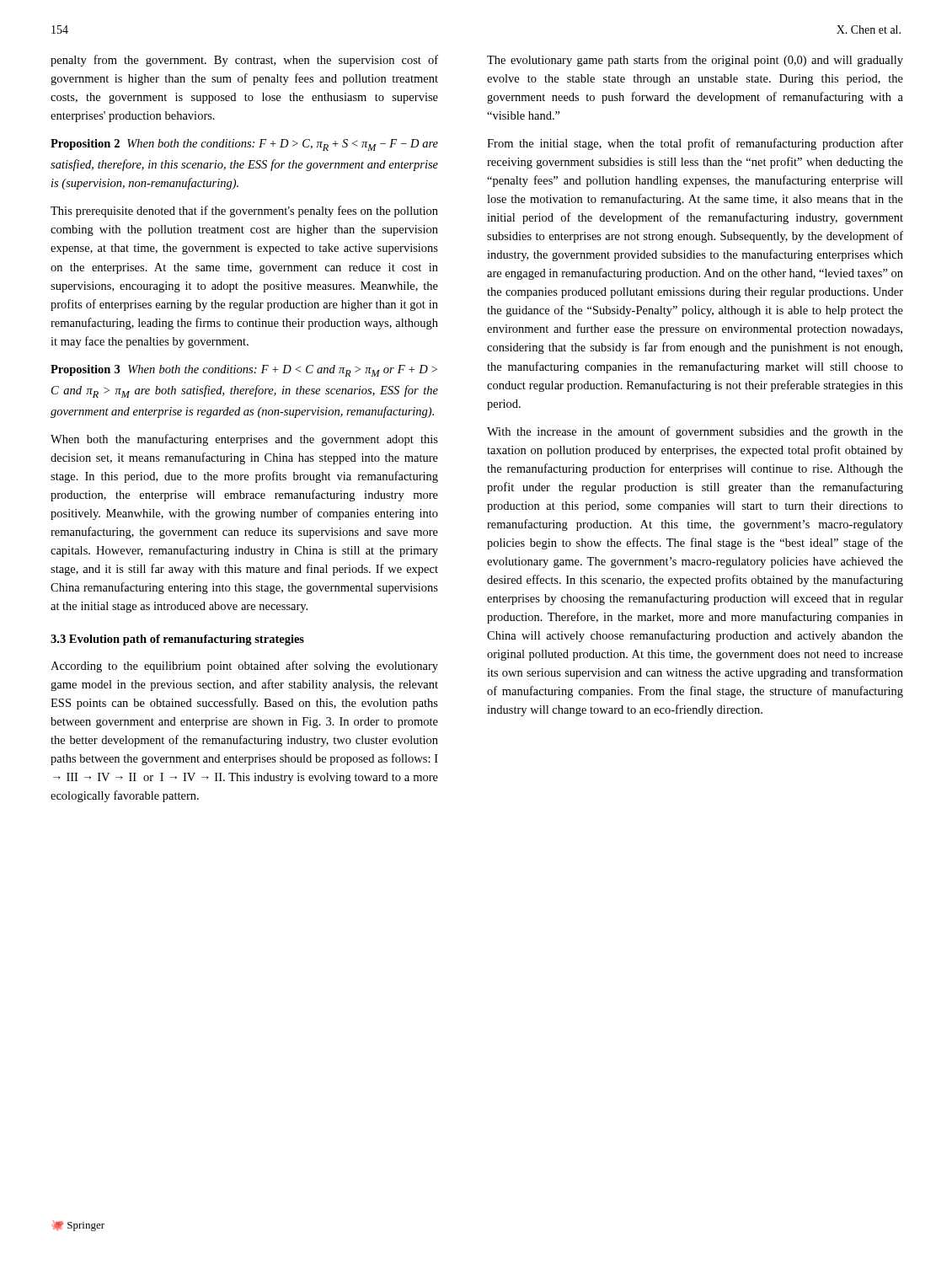Image resolution: width=952 pixels, height=1264 pixels.
Task: Find the text starting "This prerequisite denoted that if the"
Action: (x=244, y=276)
